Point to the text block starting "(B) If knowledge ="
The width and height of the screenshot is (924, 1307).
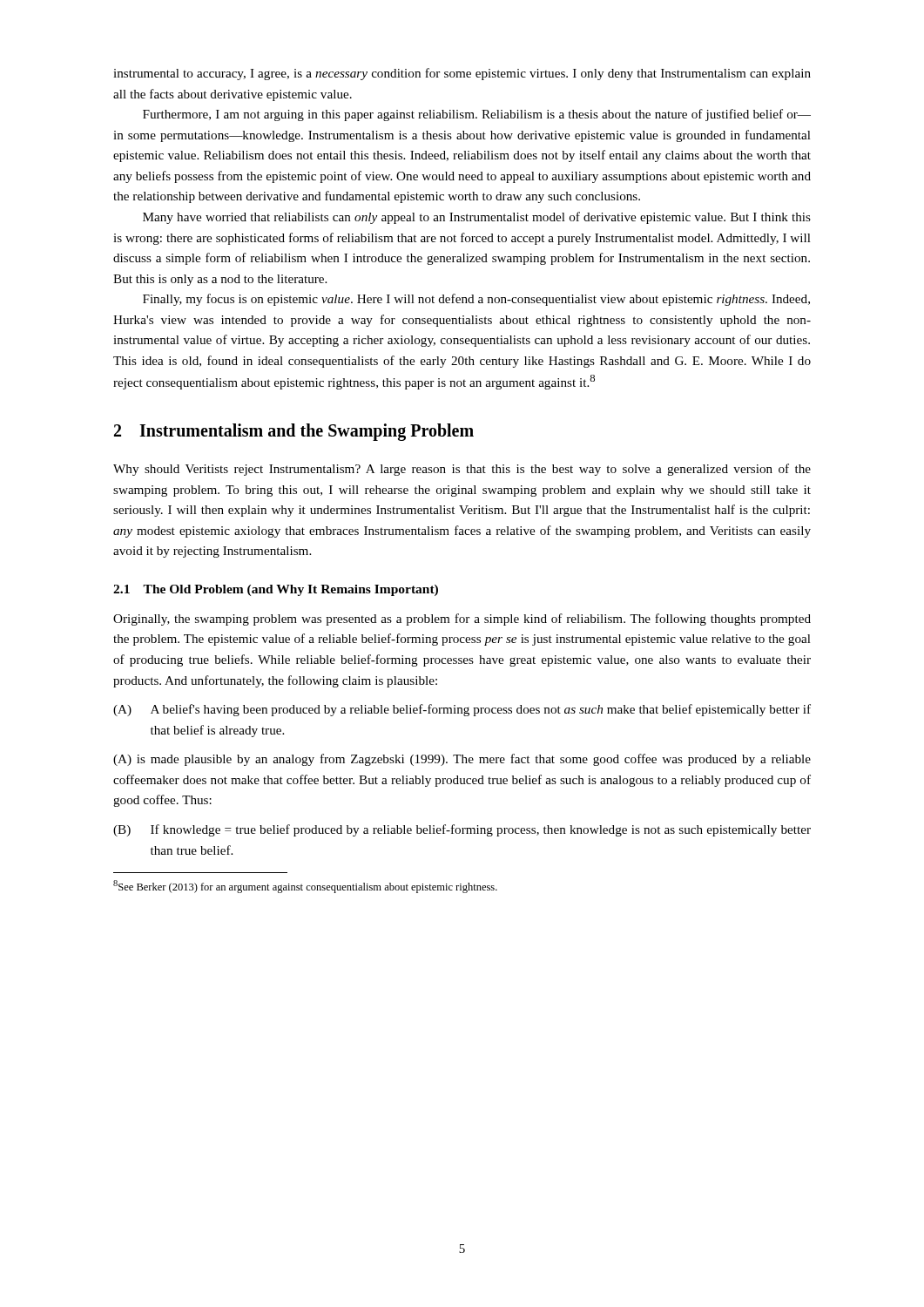(x=462, y=840)
